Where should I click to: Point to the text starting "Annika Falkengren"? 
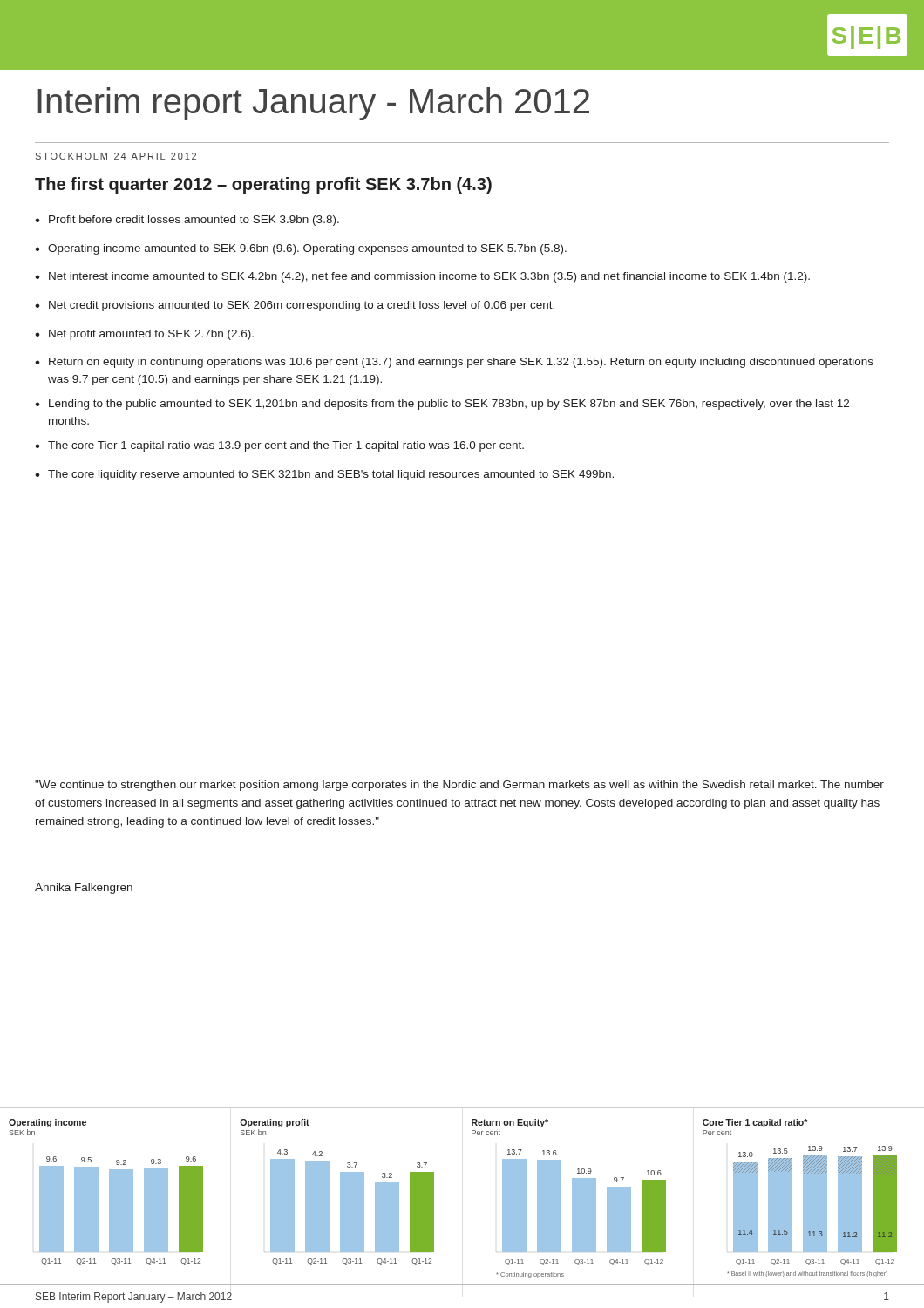coord(84,887)
